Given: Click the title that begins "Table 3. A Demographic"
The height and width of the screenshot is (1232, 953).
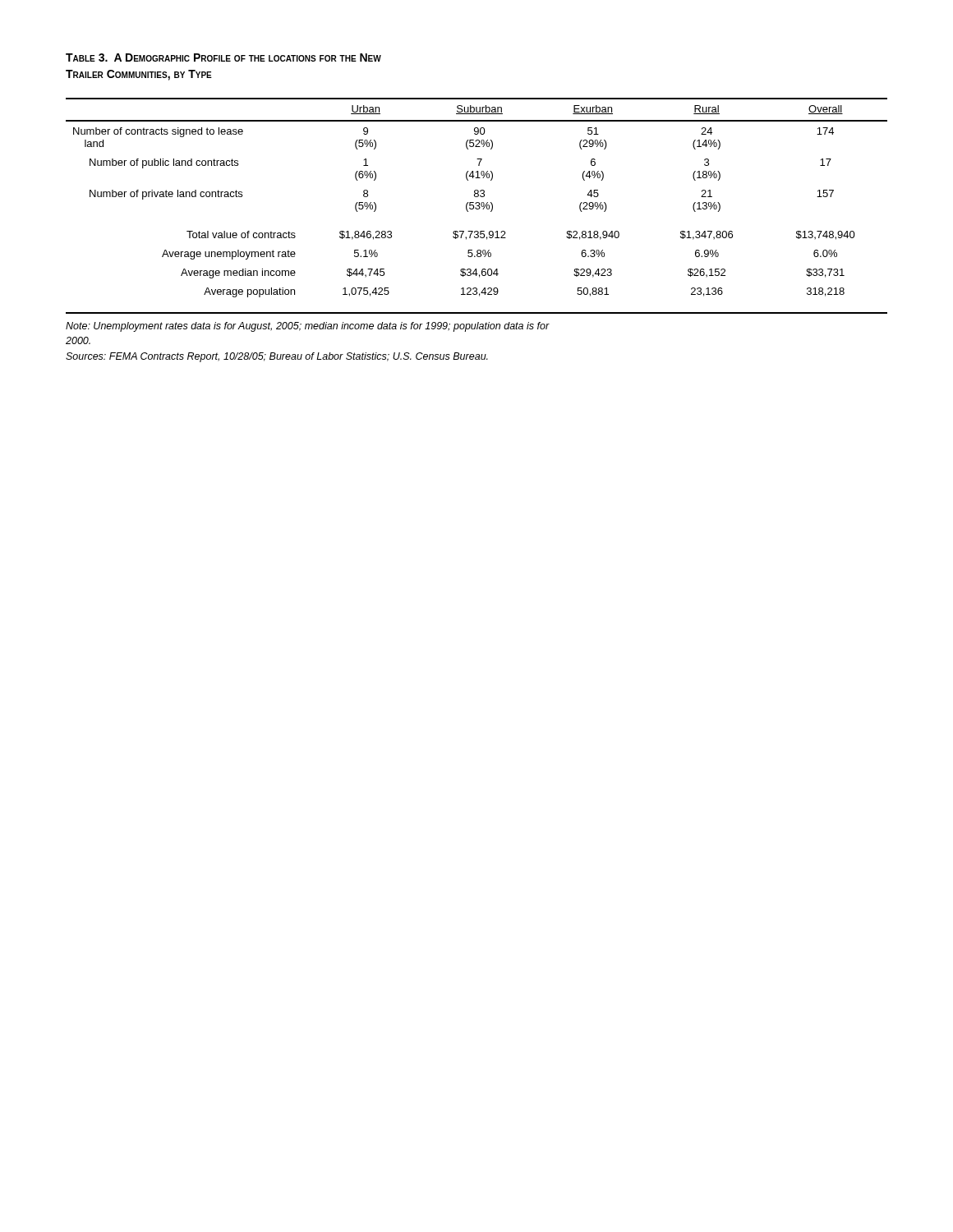Looking at the screenshot, I should pyautogui.click(x=223, y=66).
